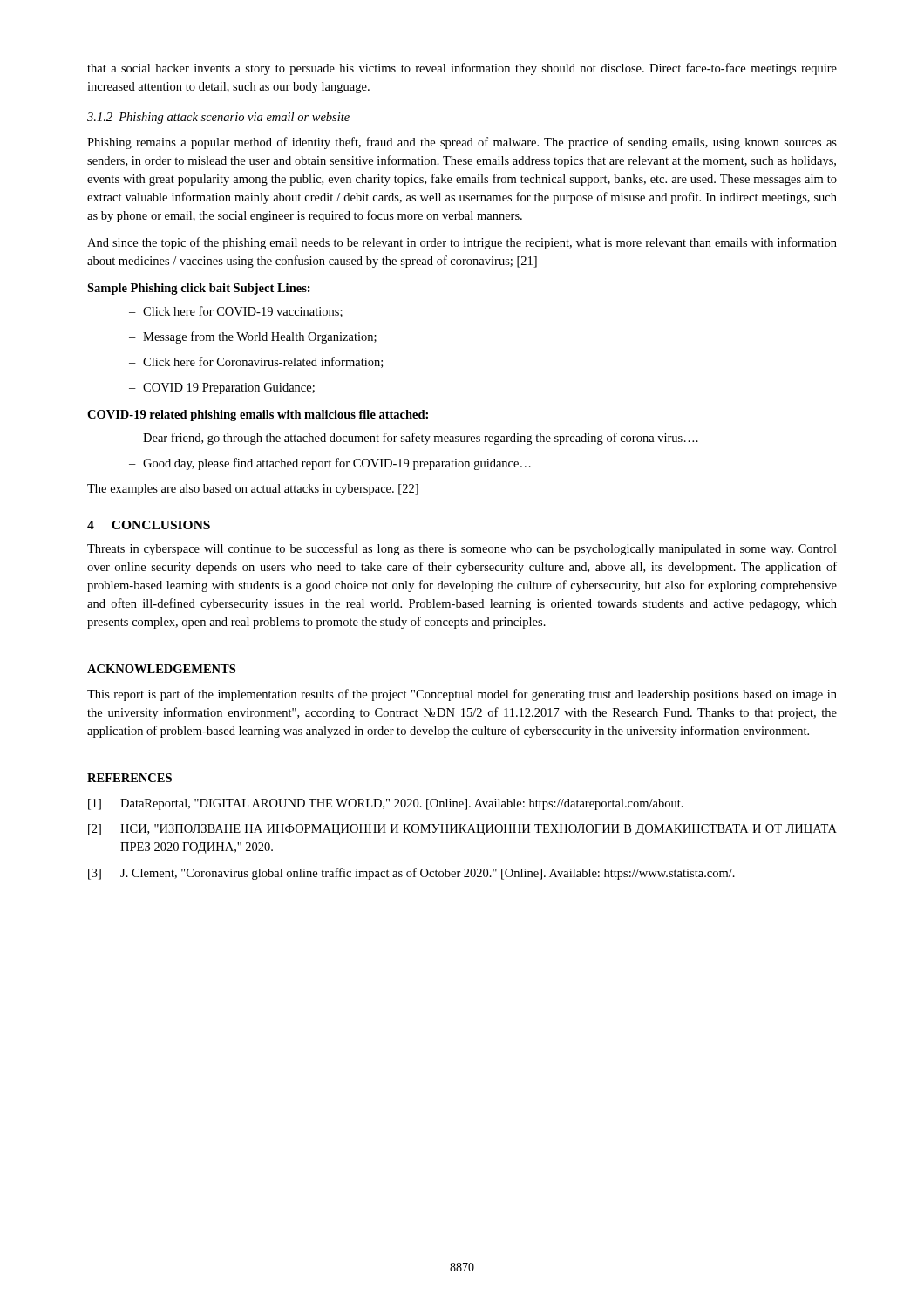This screenshot has width=924, height=1308.
Task: Click the passage that begins "Phishing remains a popular method of"
Action: click(x=462, y=179)
